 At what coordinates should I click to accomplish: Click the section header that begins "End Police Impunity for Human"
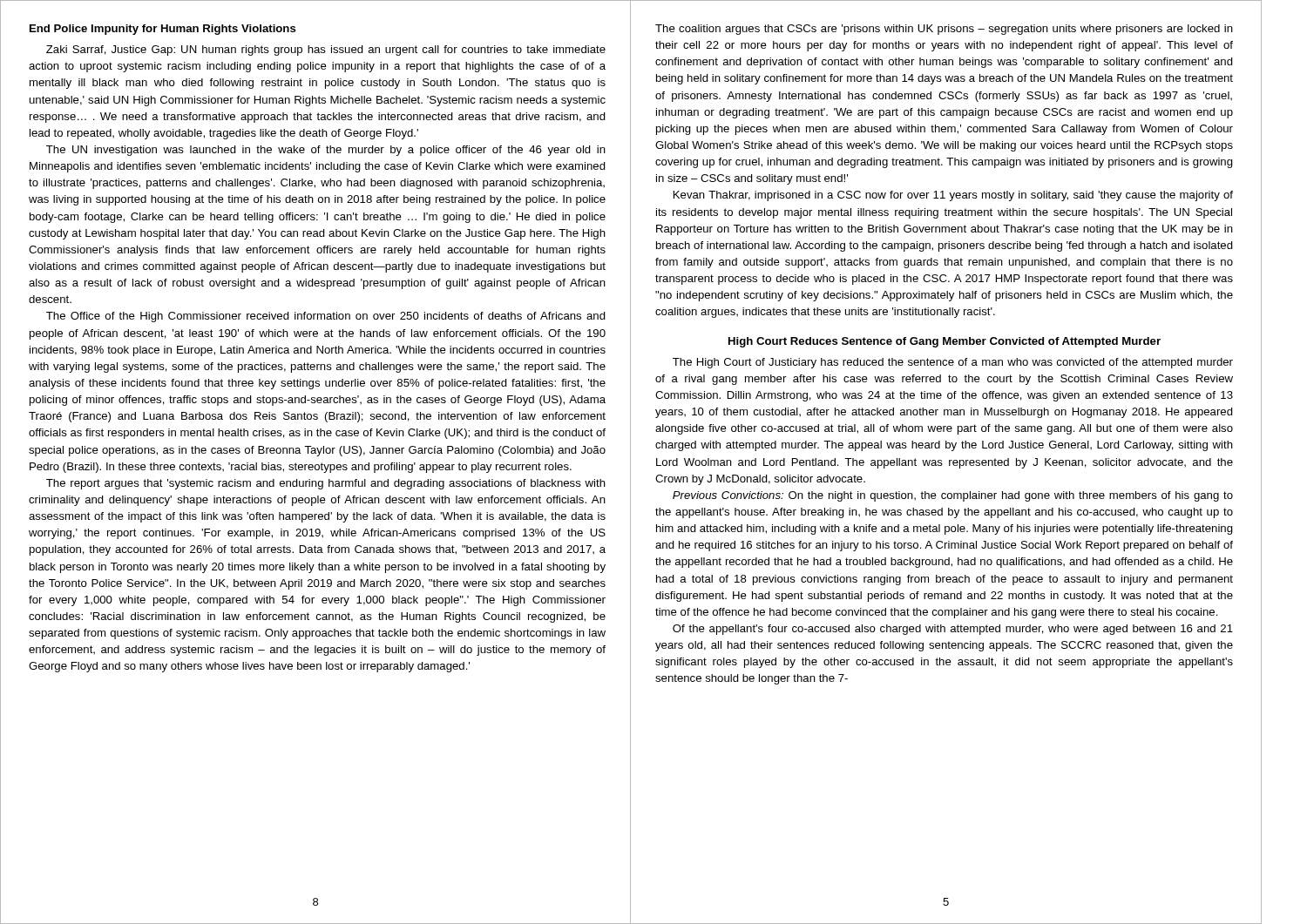click(162, 28)
